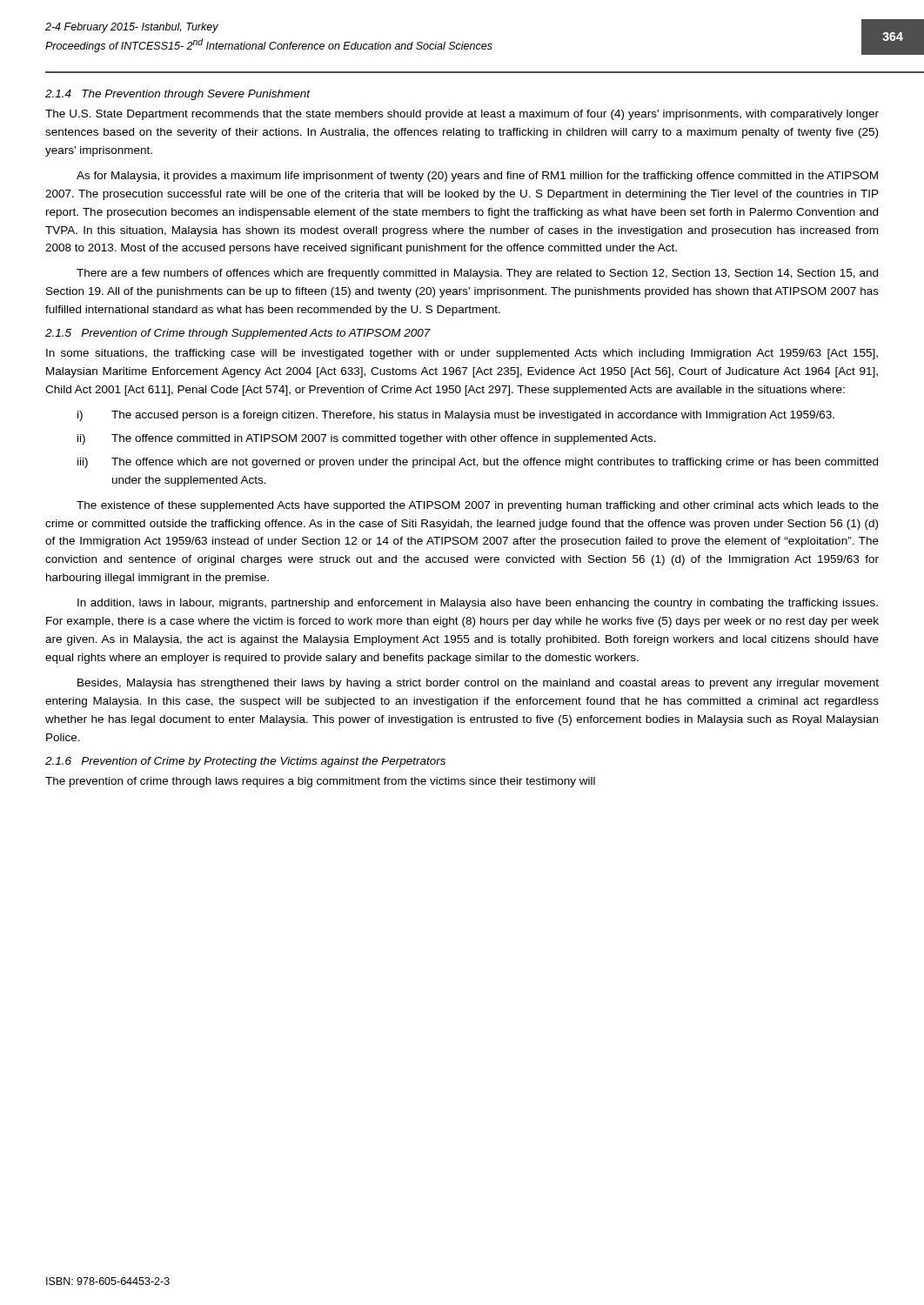Navigate to the region starting "The U.S. State Department recommends"
924x1305 pixels.
(462, 132)
